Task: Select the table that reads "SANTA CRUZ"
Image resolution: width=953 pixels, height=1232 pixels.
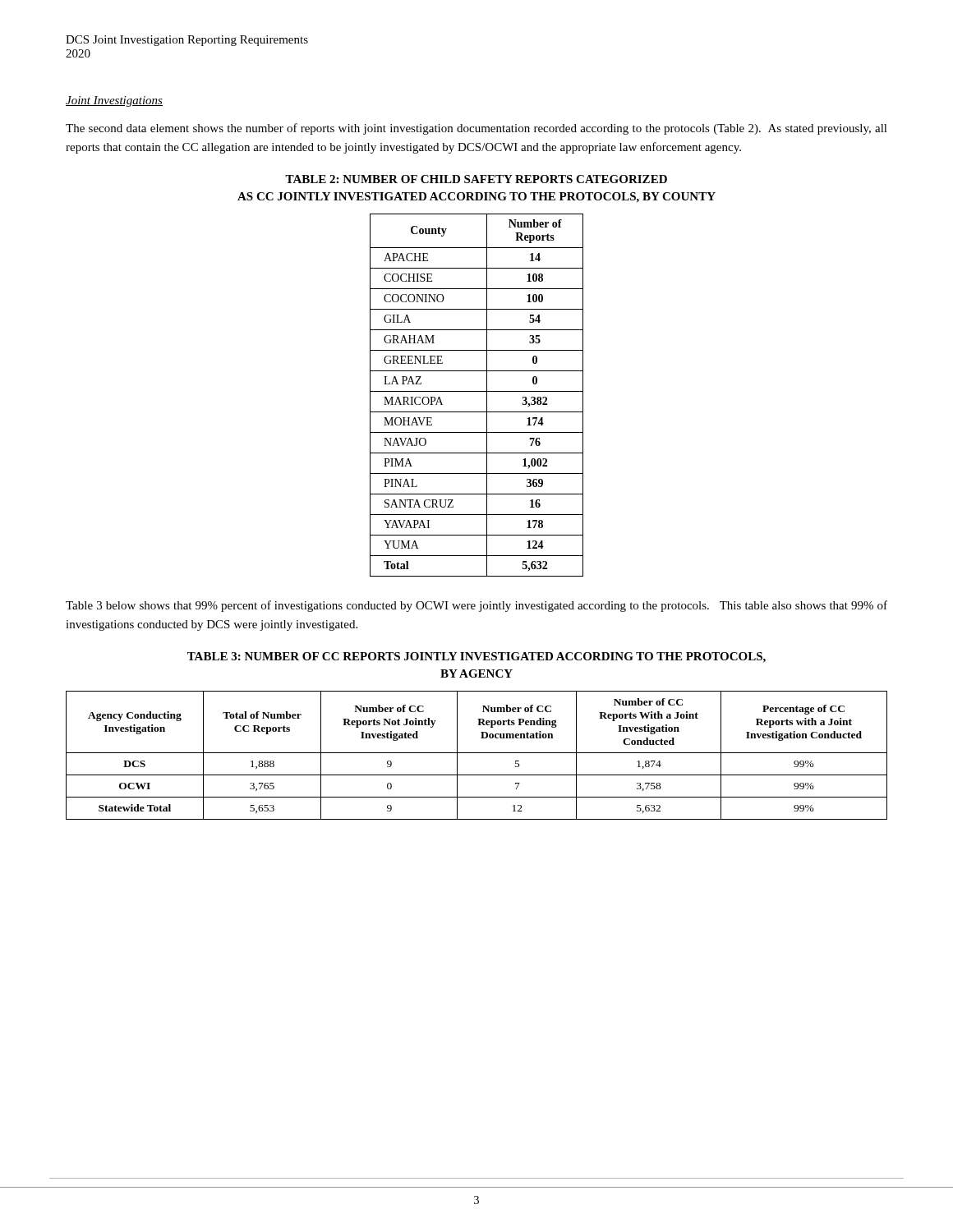Action: [476, 395]
